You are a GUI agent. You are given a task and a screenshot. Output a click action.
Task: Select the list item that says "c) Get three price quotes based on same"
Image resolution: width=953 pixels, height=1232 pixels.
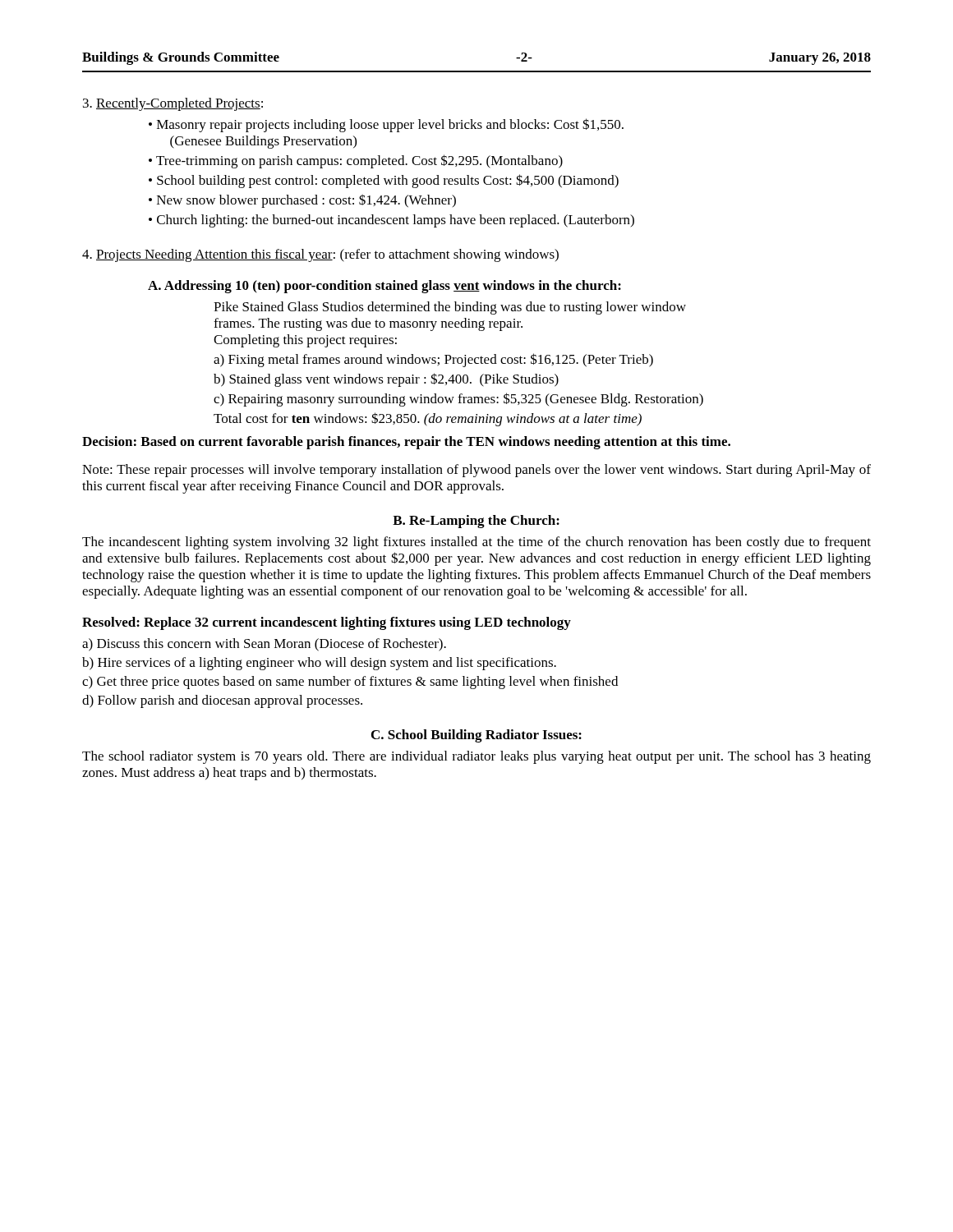coord(350,681)
